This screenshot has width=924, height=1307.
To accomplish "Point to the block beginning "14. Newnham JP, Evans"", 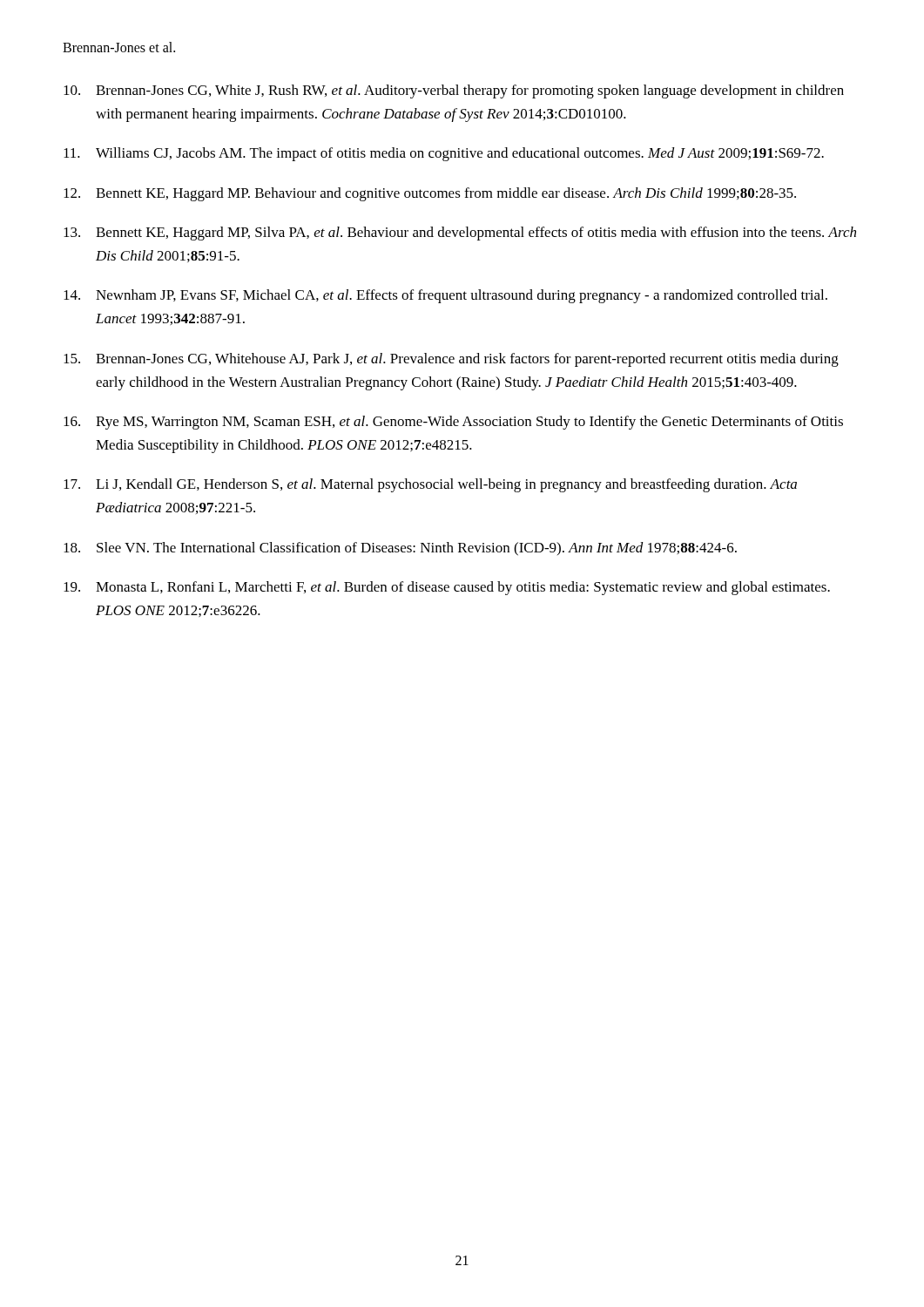I will (x=462, y=307).
